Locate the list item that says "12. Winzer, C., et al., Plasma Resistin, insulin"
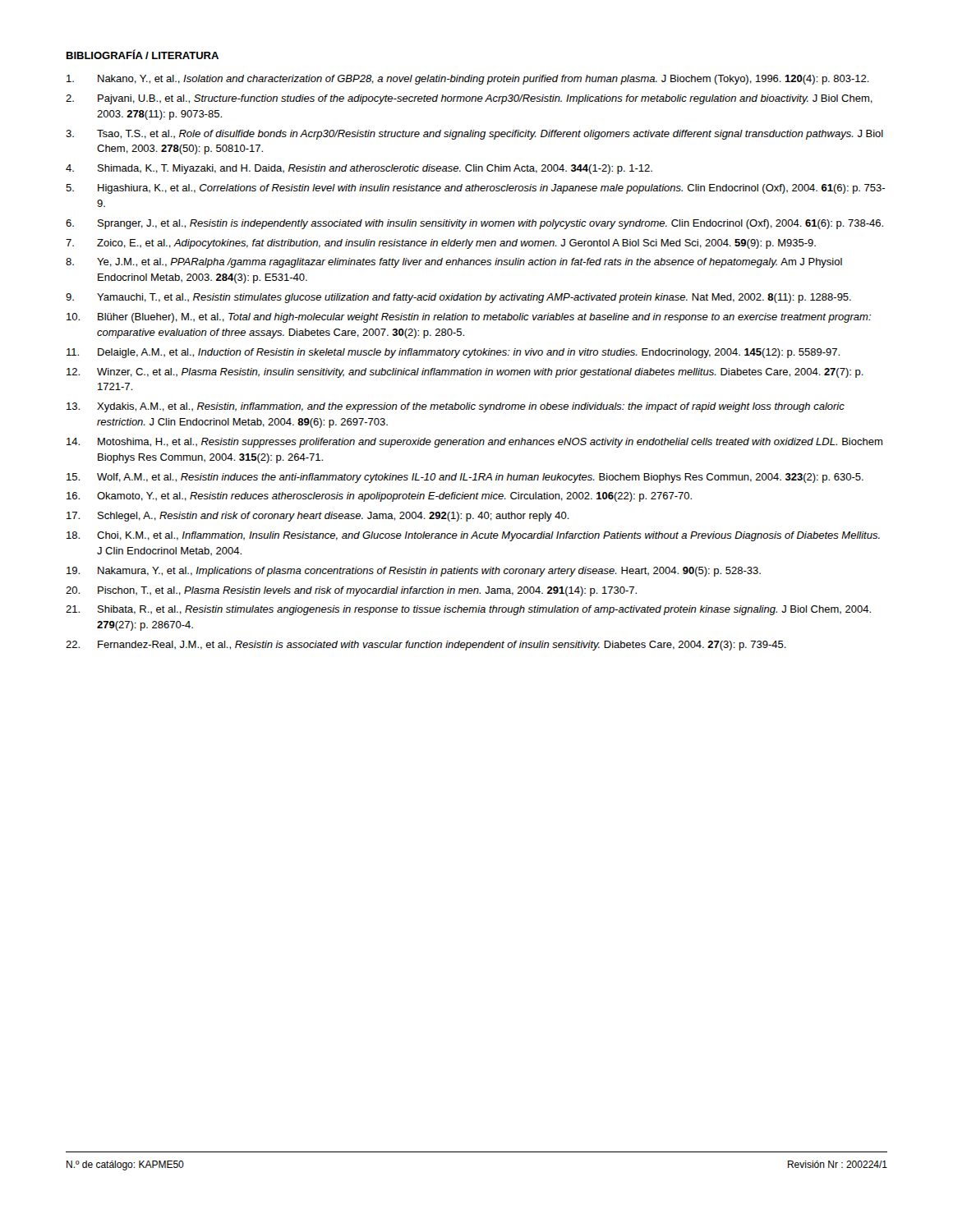 click(x=476, y=380)
